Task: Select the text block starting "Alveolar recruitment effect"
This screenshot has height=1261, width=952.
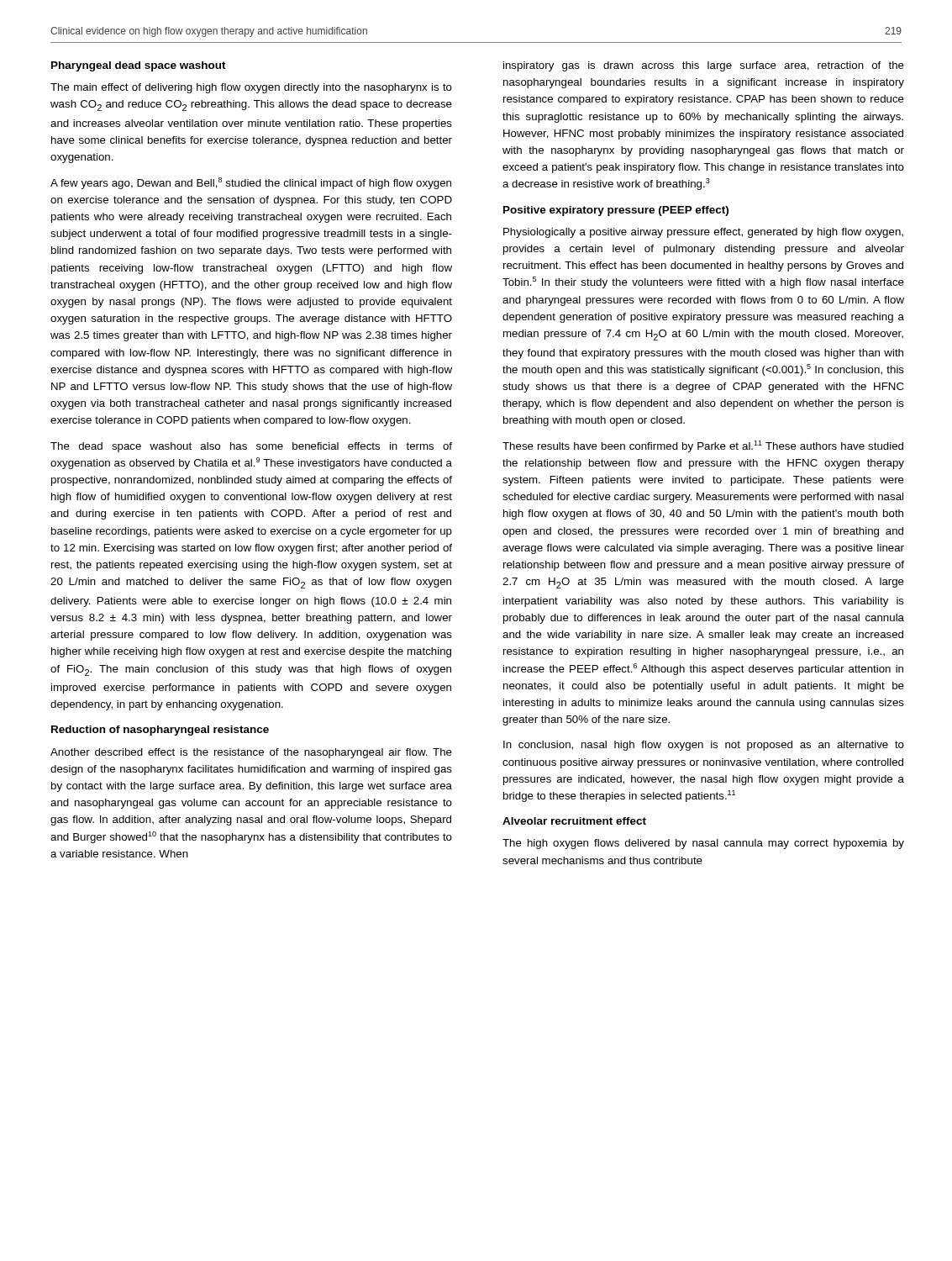Action: (x=574, y=821)
